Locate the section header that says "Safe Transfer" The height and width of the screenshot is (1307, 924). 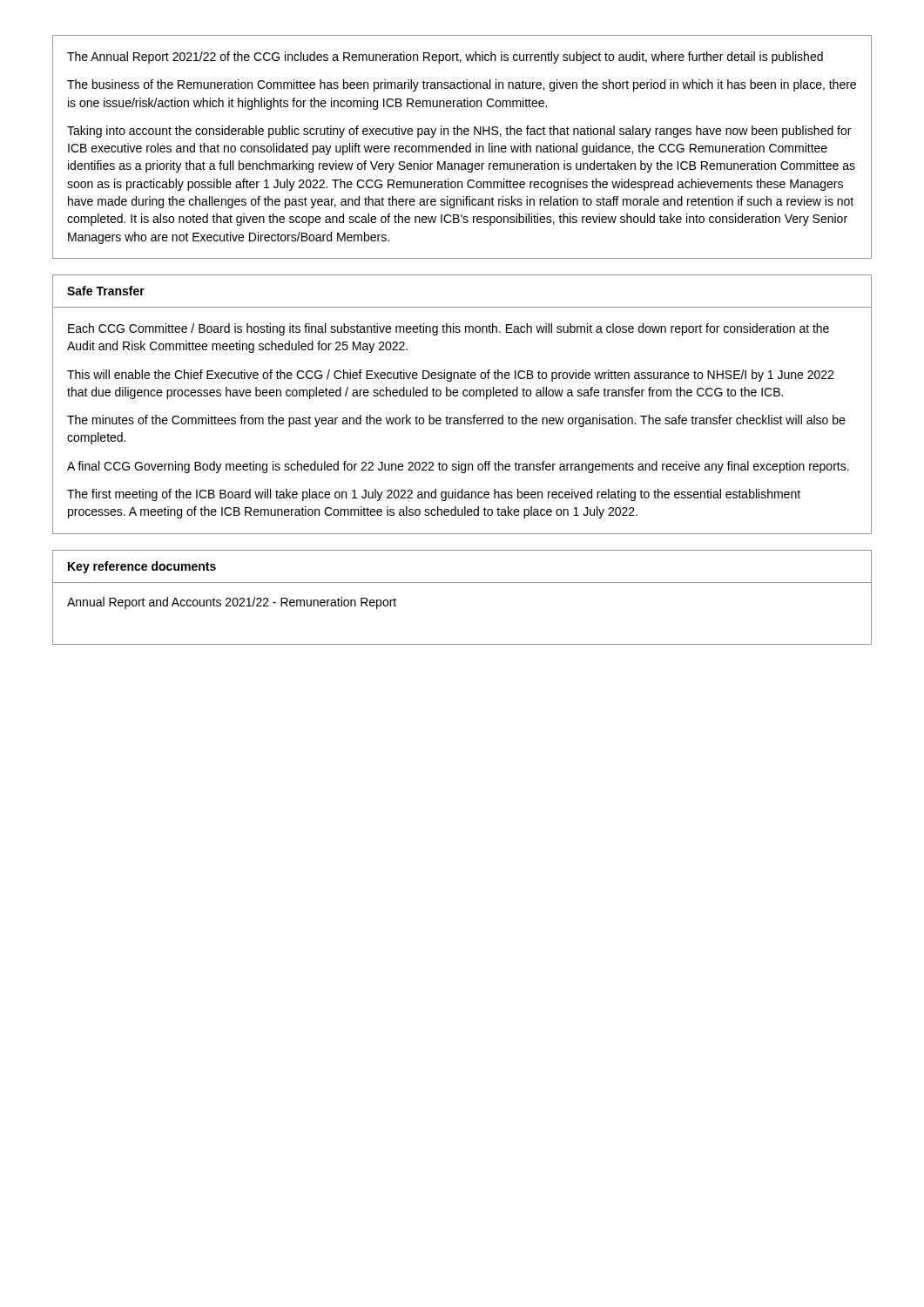106,291
